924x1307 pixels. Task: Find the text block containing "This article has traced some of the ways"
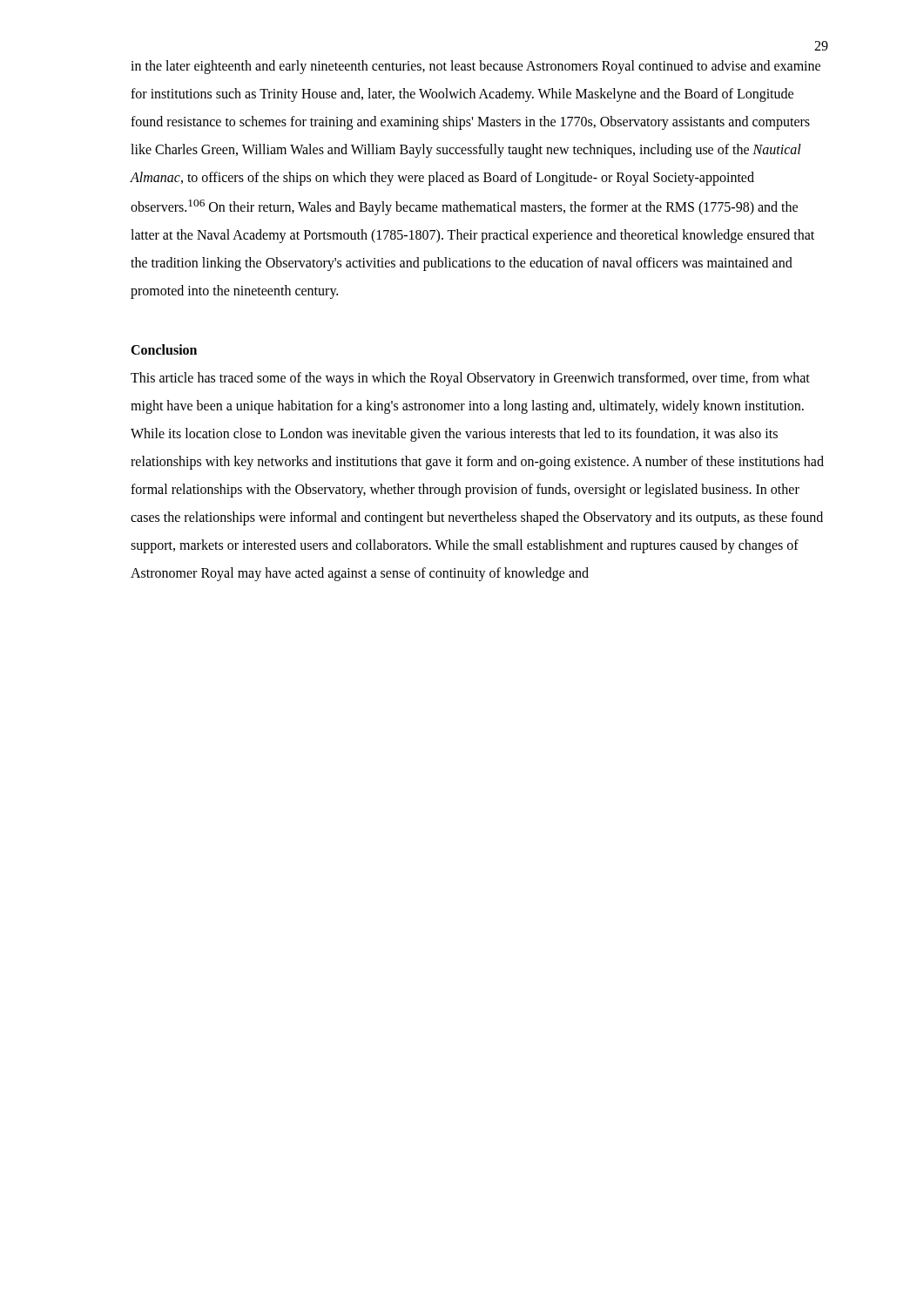coord(477,476)
